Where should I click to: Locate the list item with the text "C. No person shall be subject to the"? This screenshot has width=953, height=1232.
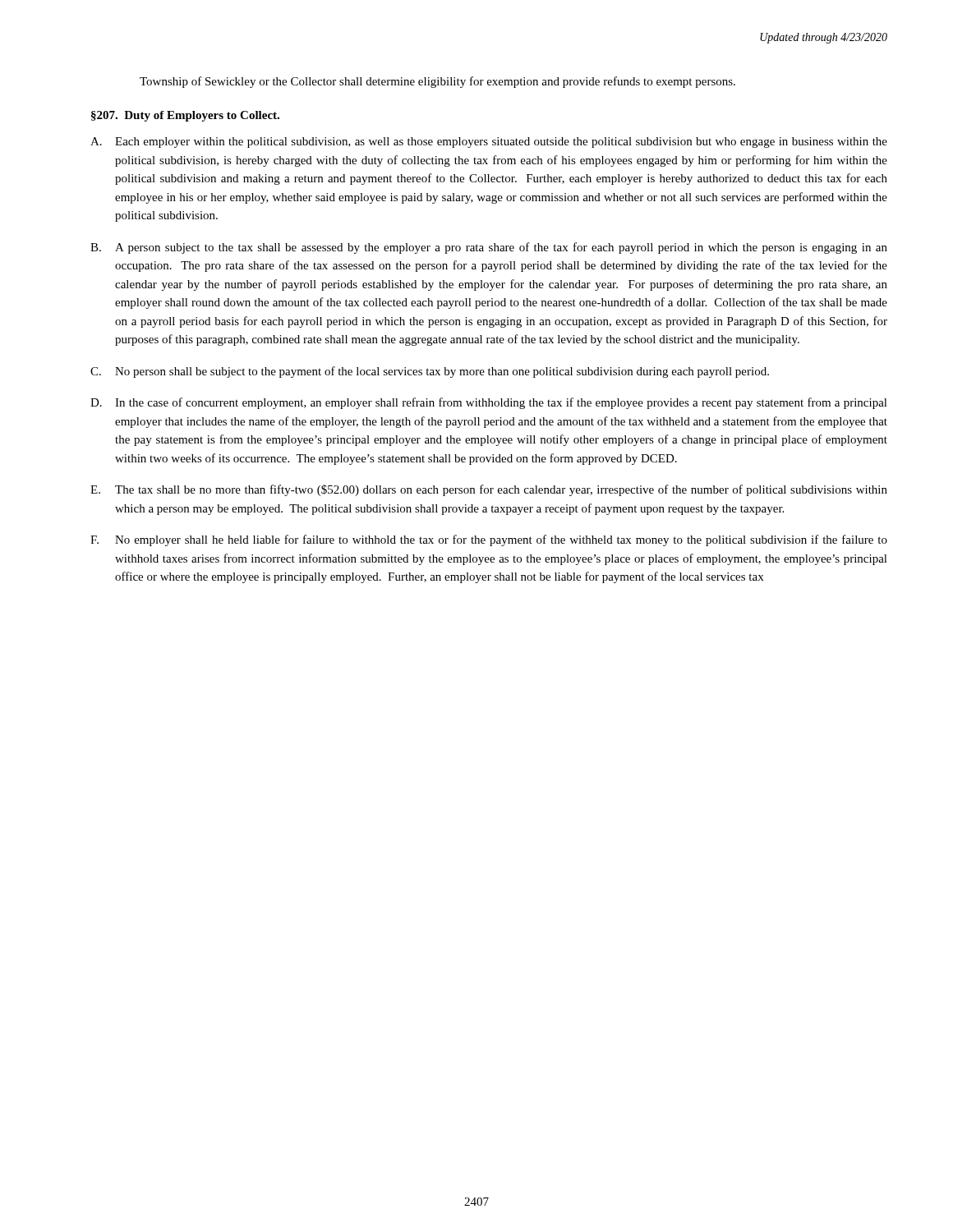pyautogui.click(x=489, y=371)
